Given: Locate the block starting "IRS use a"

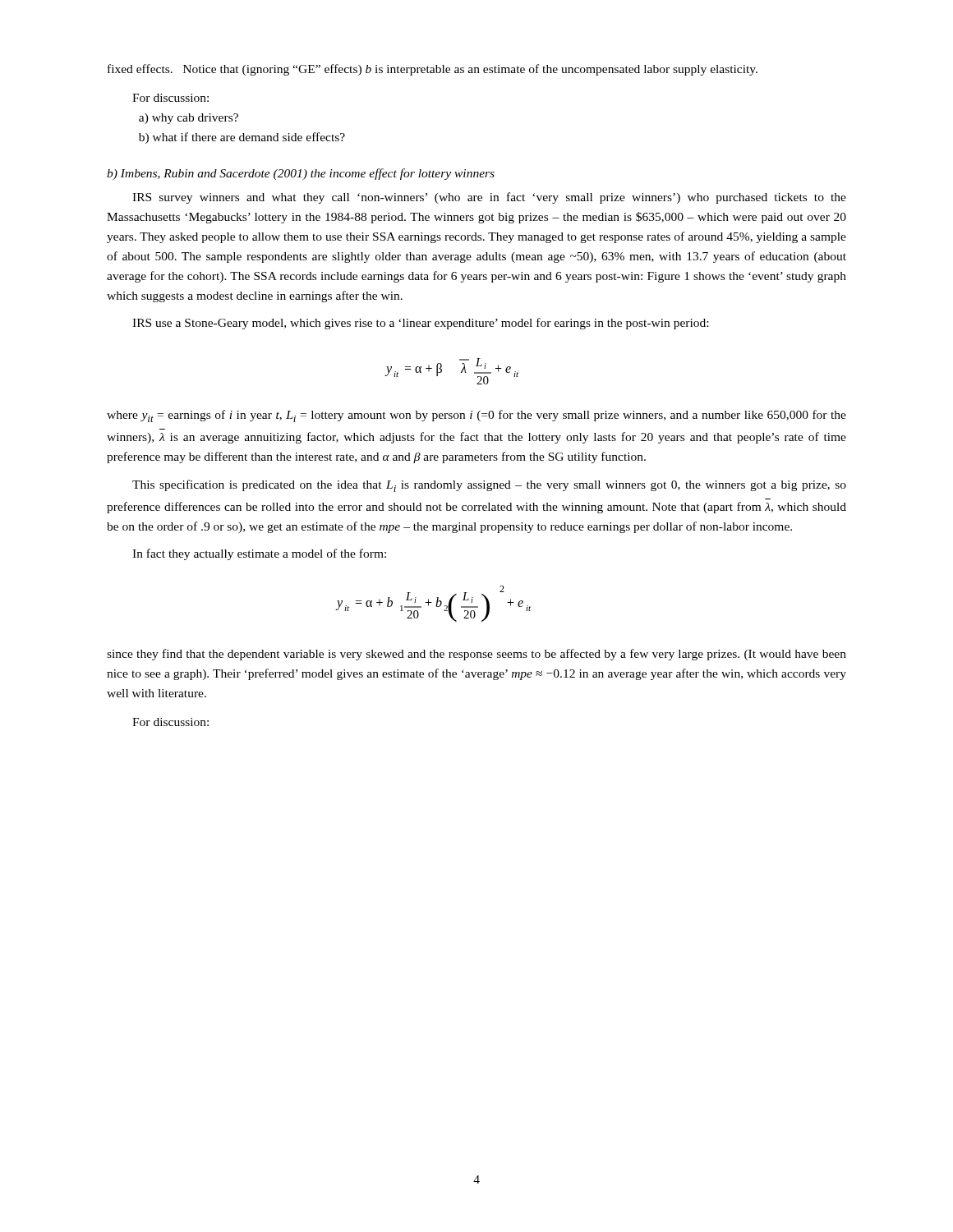Looking at the screenshot, I should (421, 322).
